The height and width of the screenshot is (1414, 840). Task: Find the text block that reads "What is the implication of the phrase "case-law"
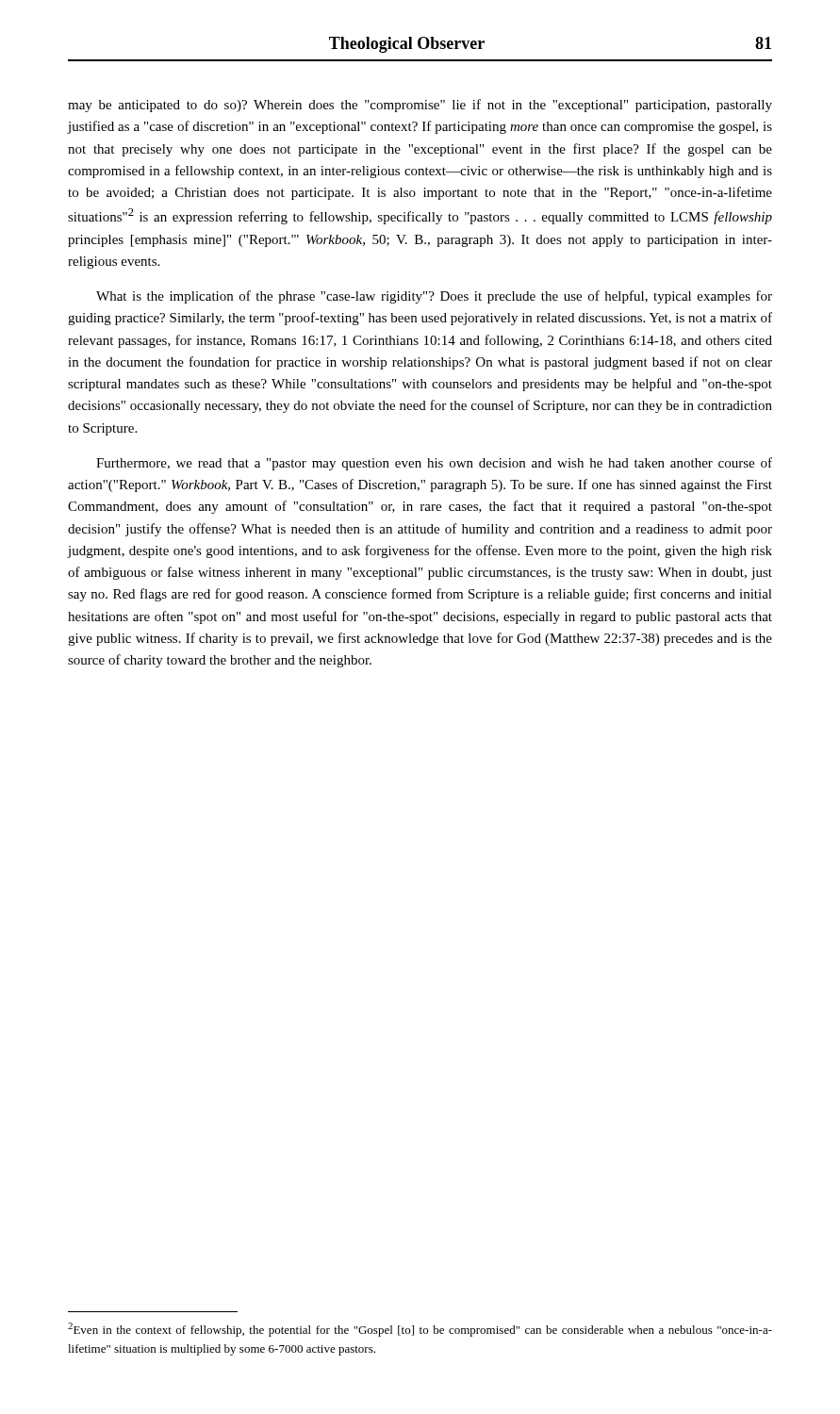click(x=420, y=362)
